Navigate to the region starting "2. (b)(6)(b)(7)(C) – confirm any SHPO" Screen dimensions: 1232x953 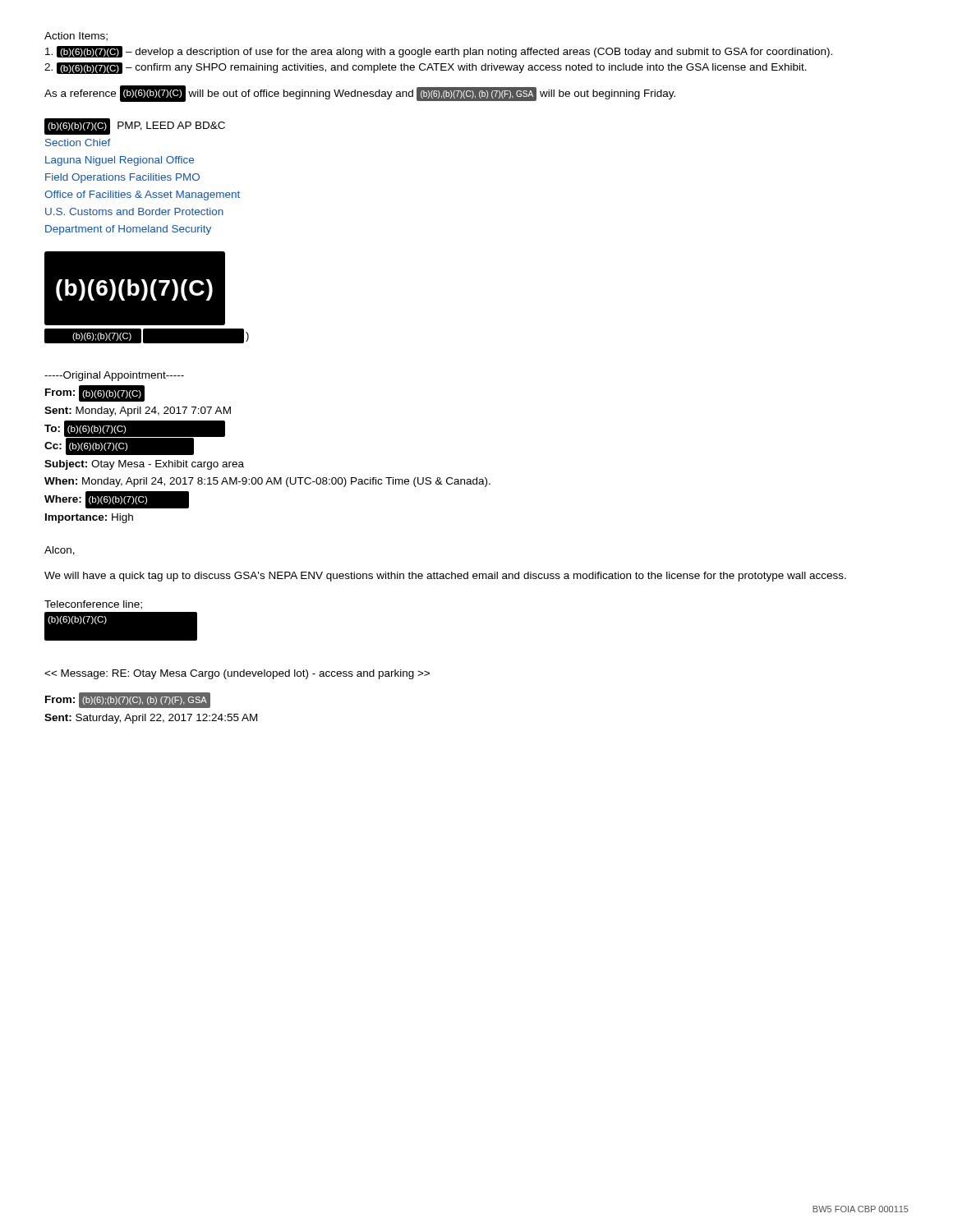coord(426,67)
